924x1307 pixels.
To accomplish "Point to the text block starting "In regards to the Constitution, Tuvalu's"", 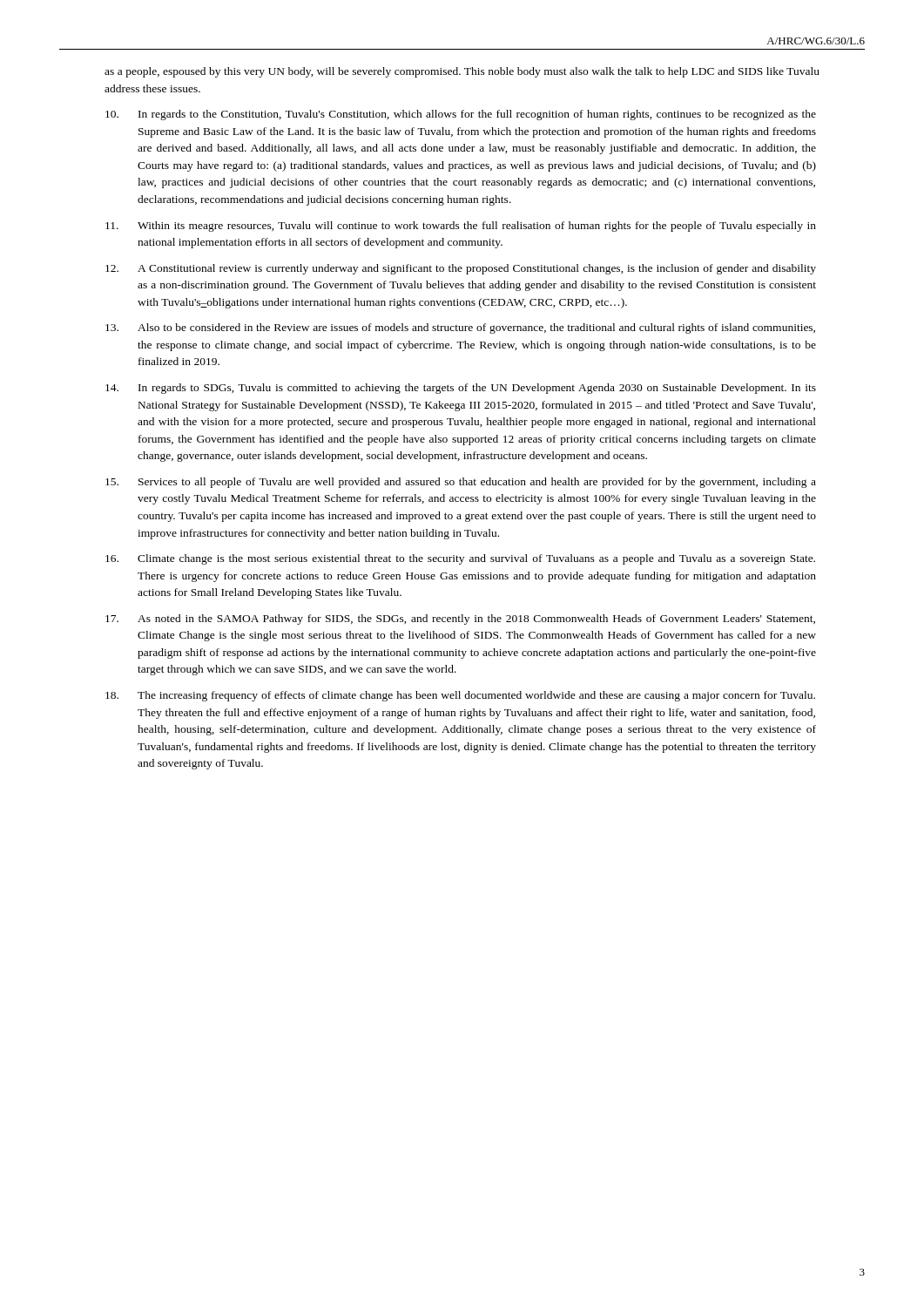I will (x=460, y=157).
